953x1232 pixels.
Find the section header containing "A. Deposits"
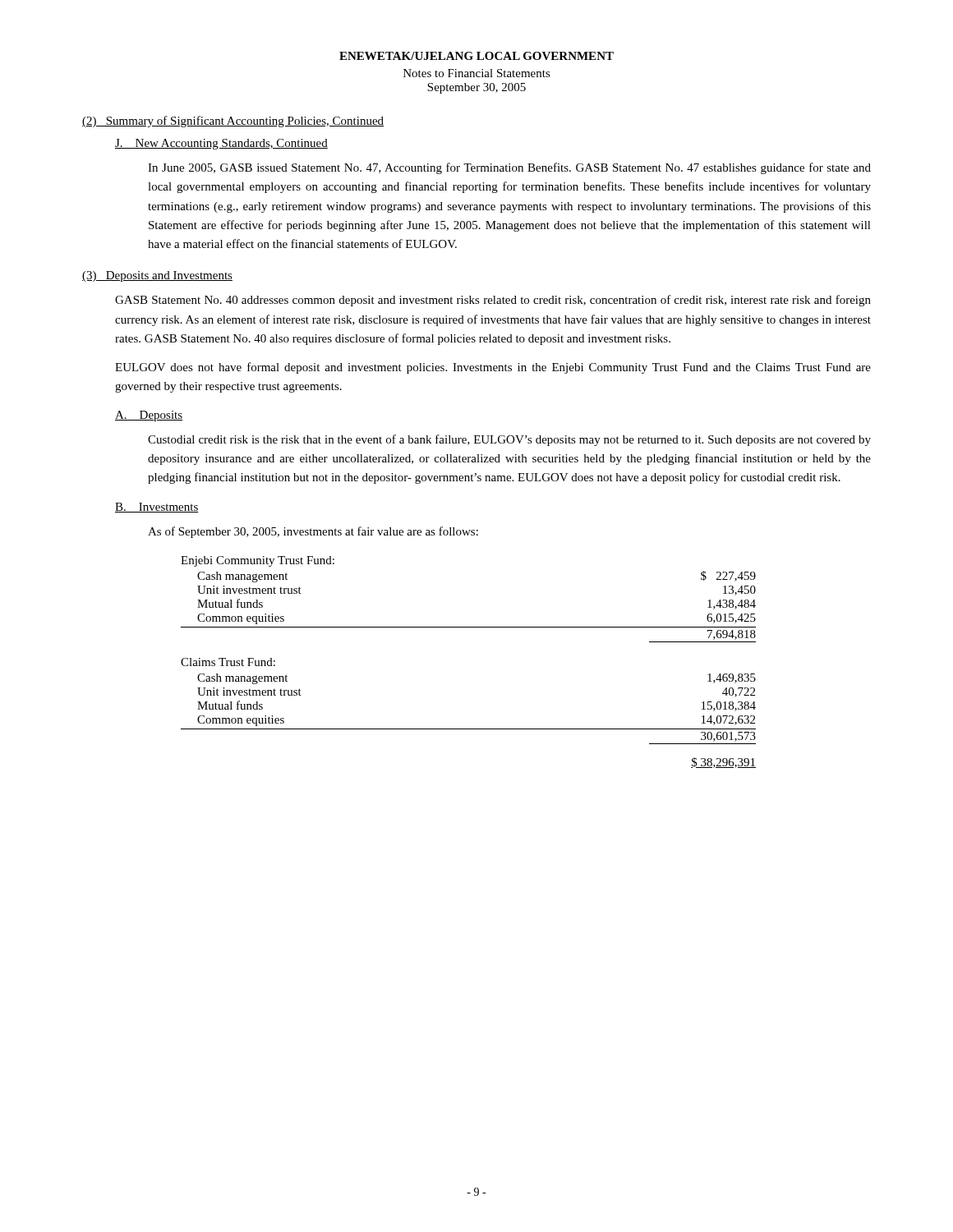point(149,414)
